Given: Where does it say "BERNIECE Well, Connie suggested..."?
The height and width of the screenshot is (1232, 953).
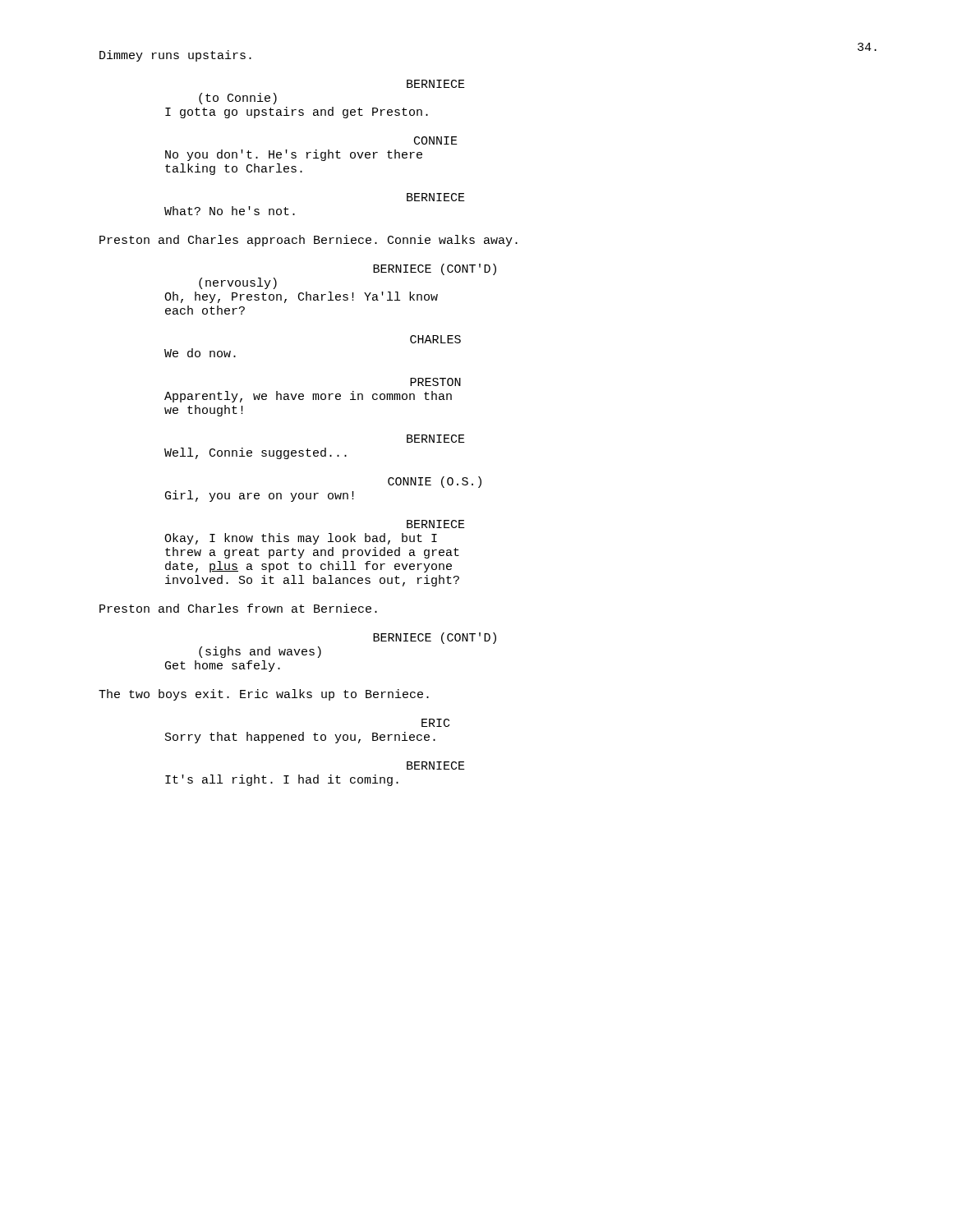Looking at the screenshot, I should [435, 447].
